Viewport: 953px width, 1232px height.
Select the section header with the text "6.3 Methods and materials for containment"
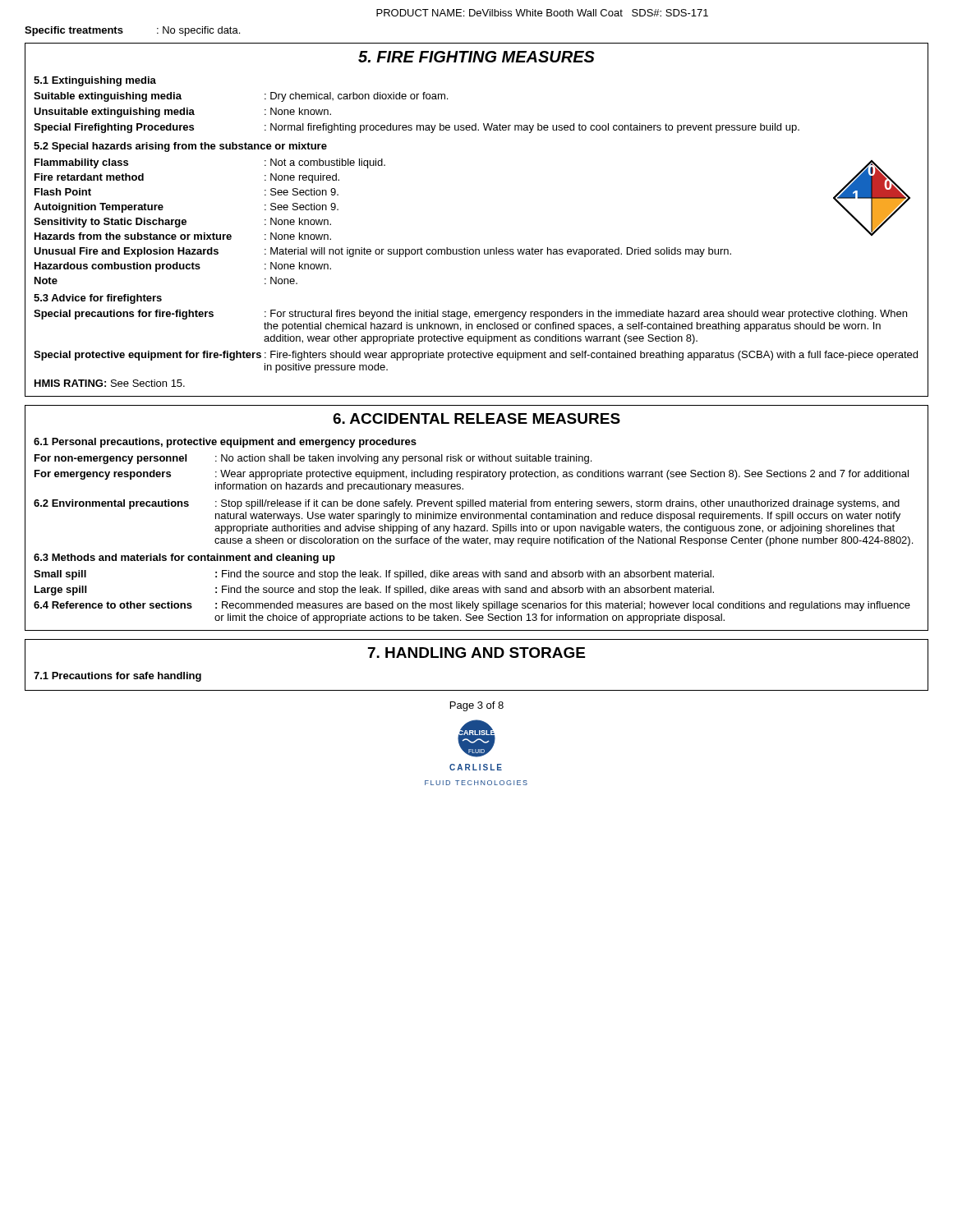pos(184,557)
